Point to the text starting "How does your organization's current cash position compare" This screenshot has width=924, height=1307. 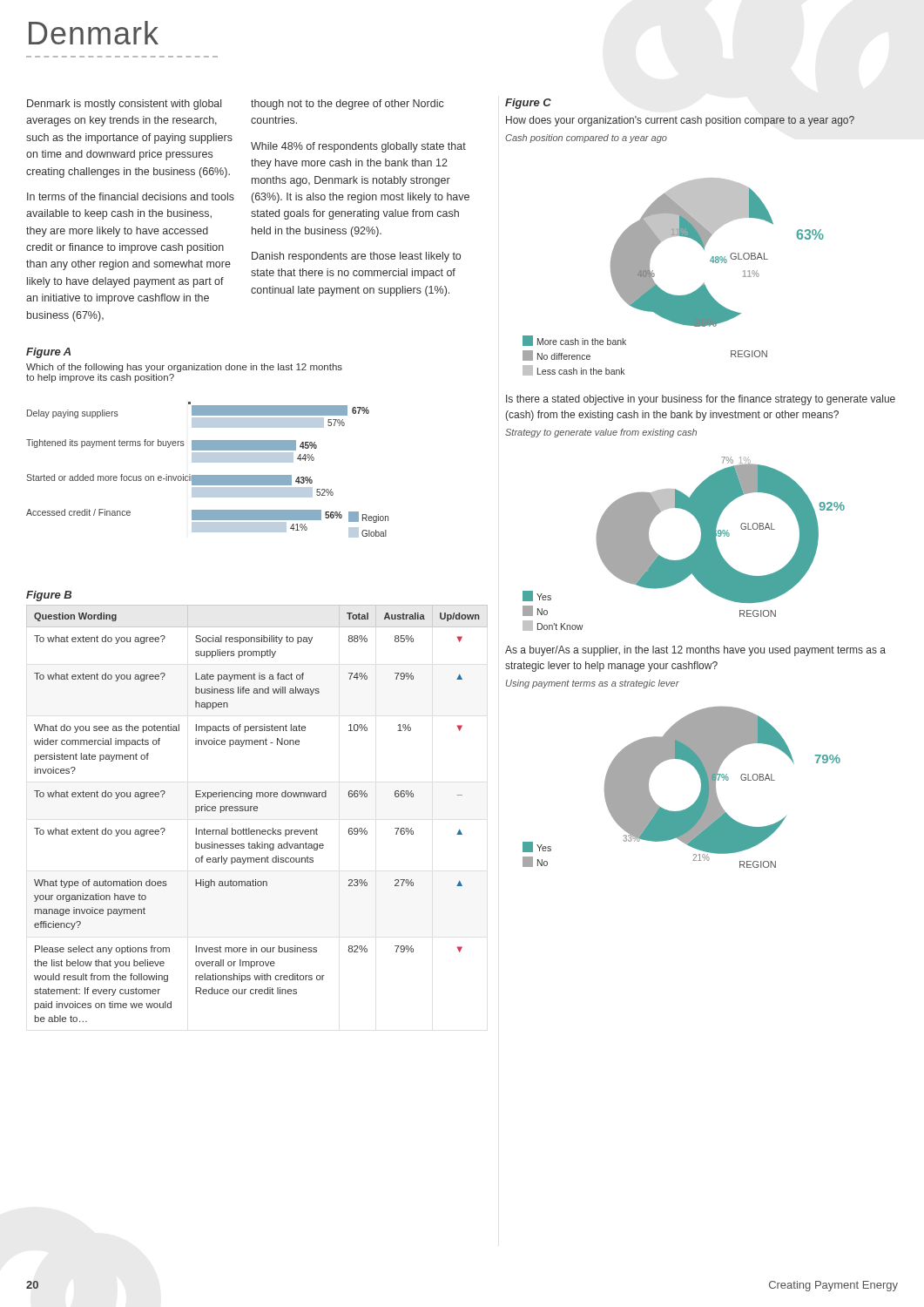(680, 120)
